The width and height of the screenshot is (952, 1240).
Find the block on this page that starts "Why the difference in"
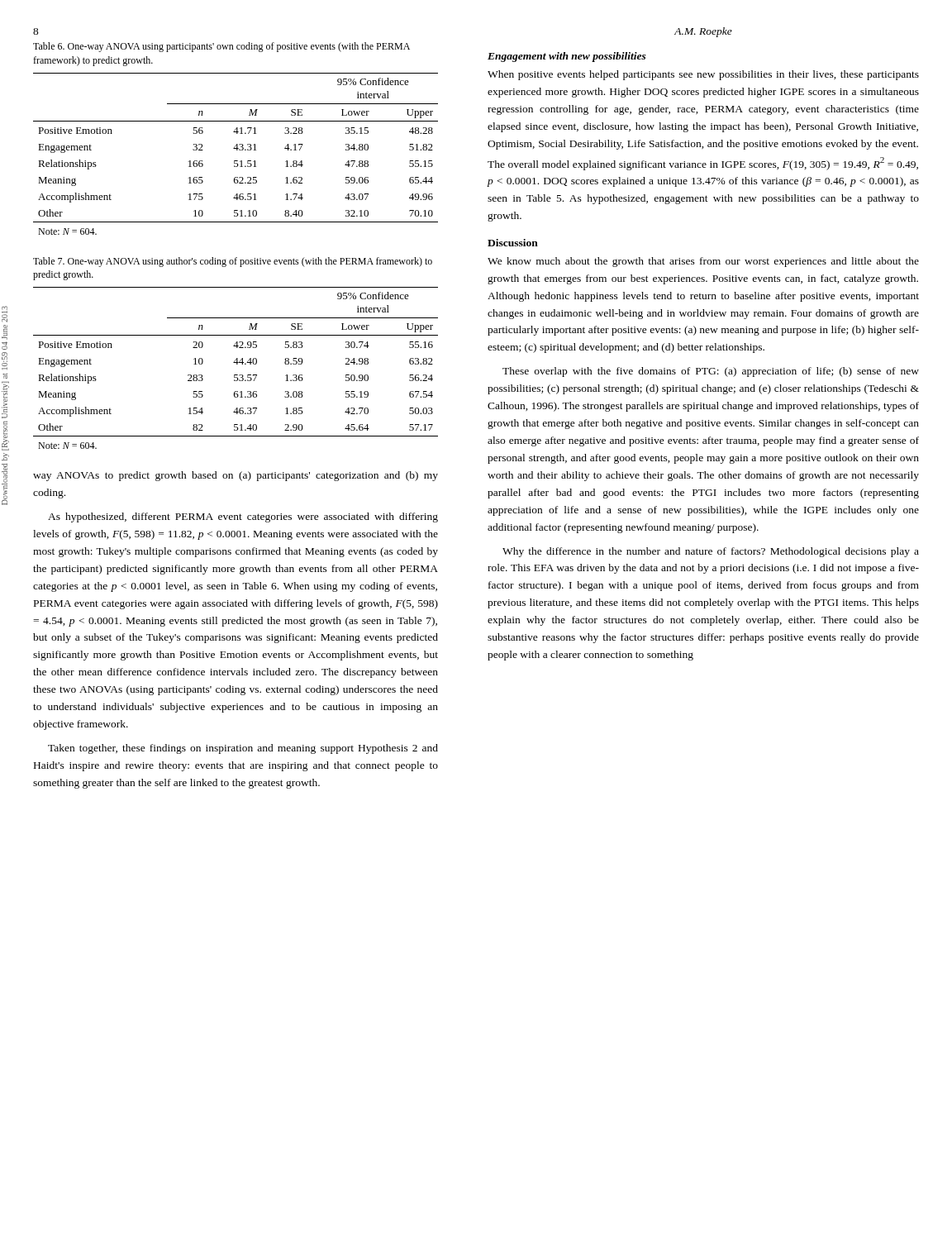(703, 602)
